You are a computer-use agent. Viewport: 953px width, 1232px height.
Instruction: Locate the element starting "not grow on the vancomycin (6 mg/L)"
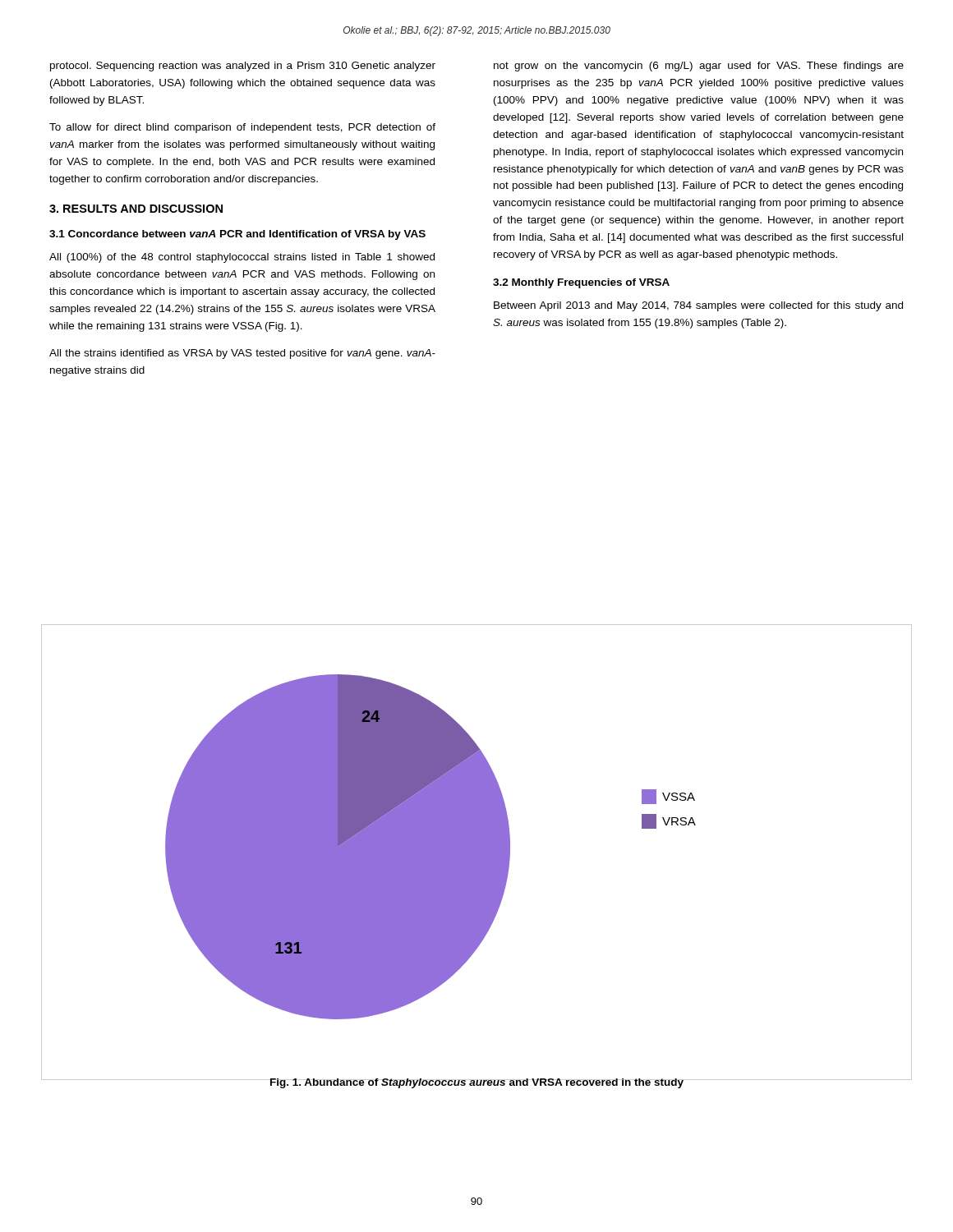click(x=698, y=160)
